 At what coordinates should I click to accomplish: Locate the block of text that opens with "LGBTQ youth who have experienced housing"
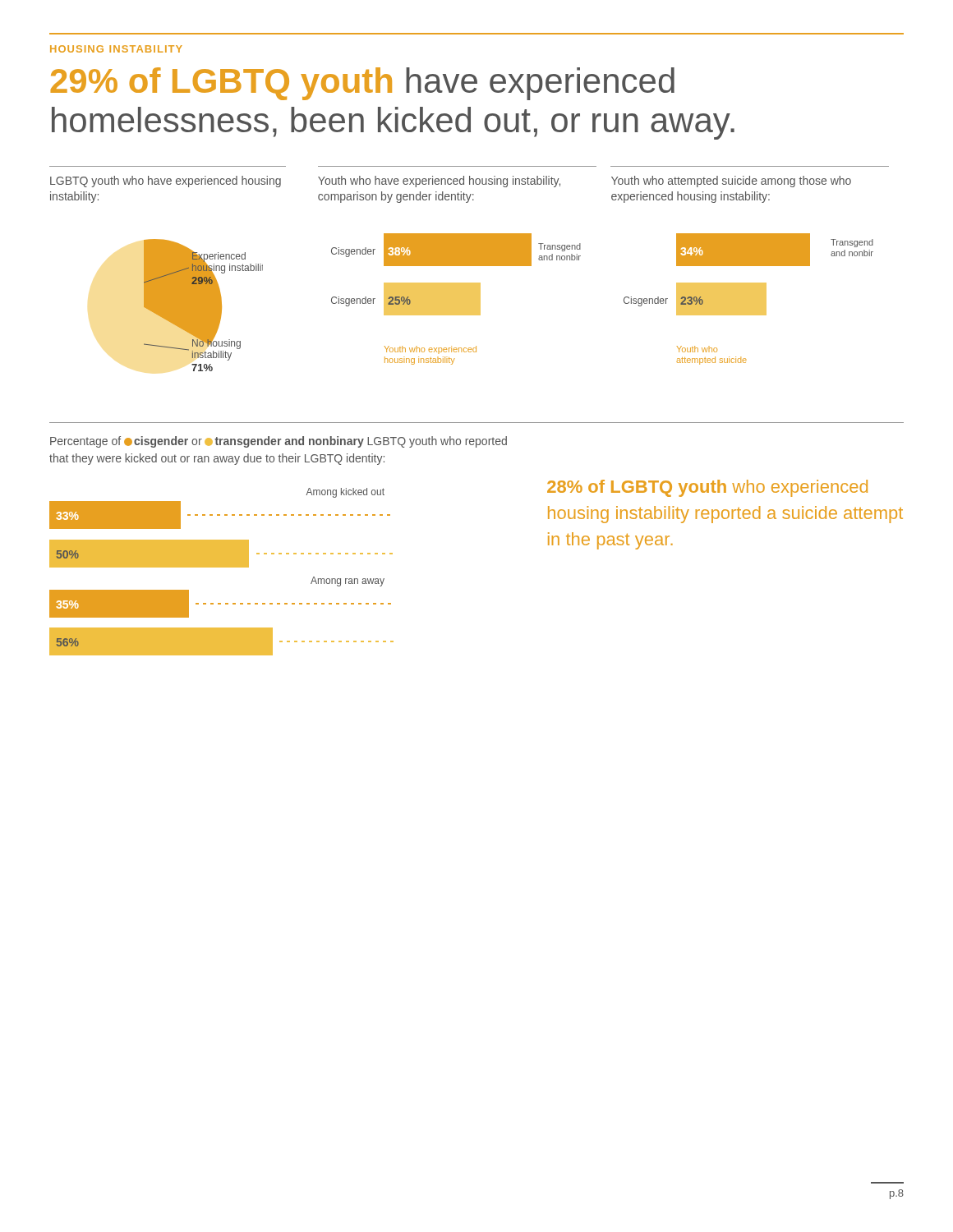pos(165,188)
